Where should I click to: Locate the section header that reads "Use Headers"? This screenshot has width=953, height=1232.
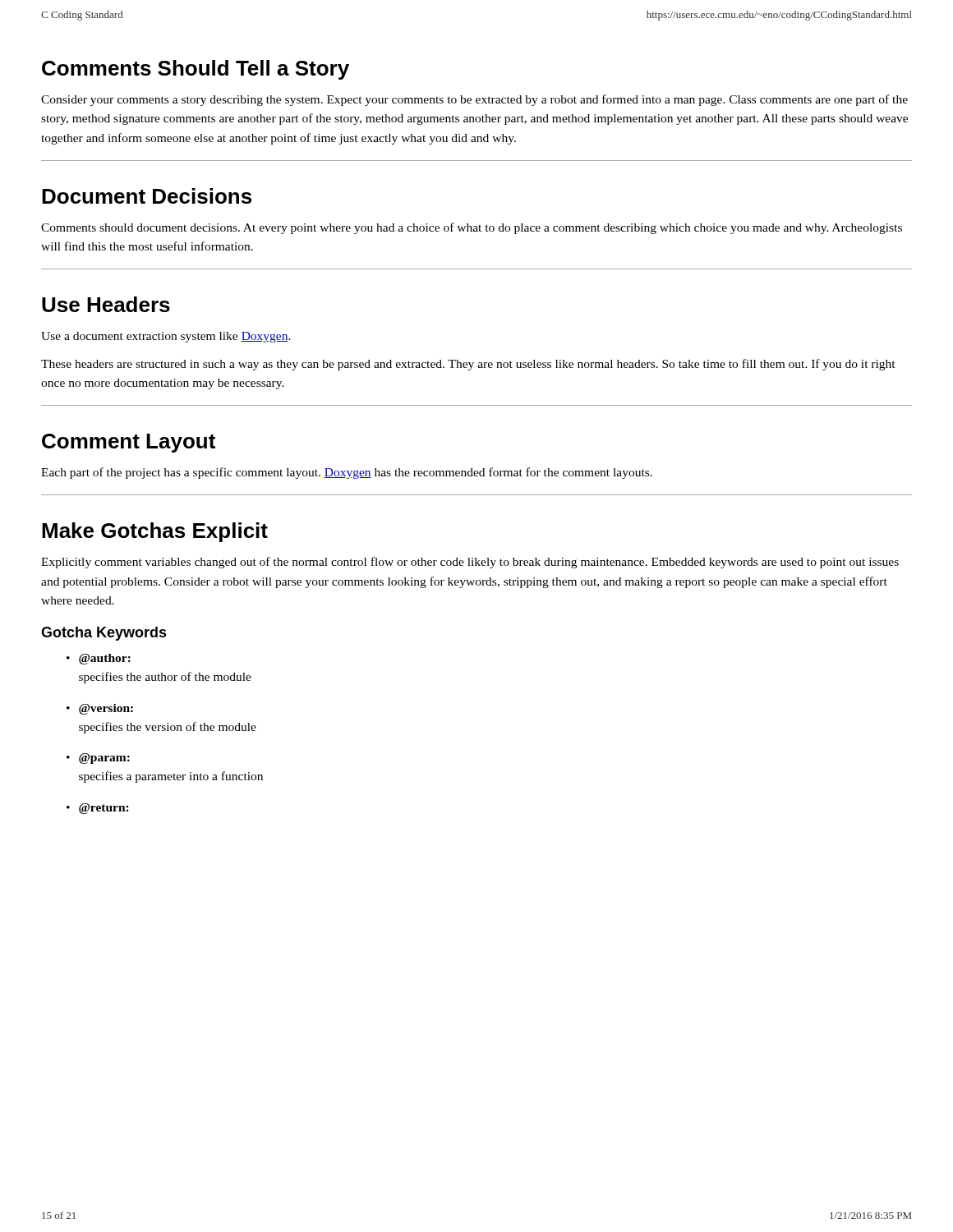click(x=106, y=305)
